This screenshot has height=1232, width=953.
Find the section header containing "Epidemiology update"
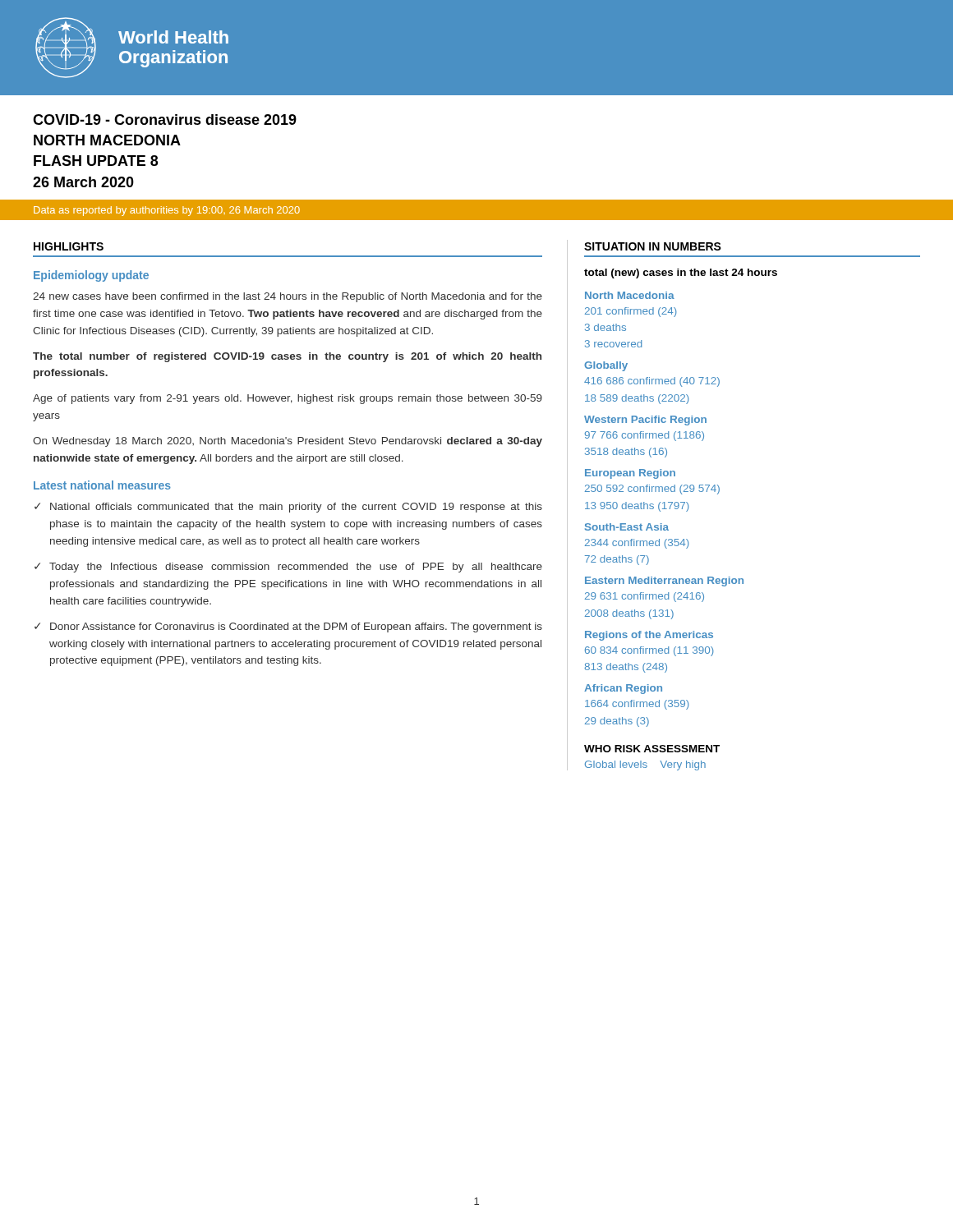[x=91, y=275]
